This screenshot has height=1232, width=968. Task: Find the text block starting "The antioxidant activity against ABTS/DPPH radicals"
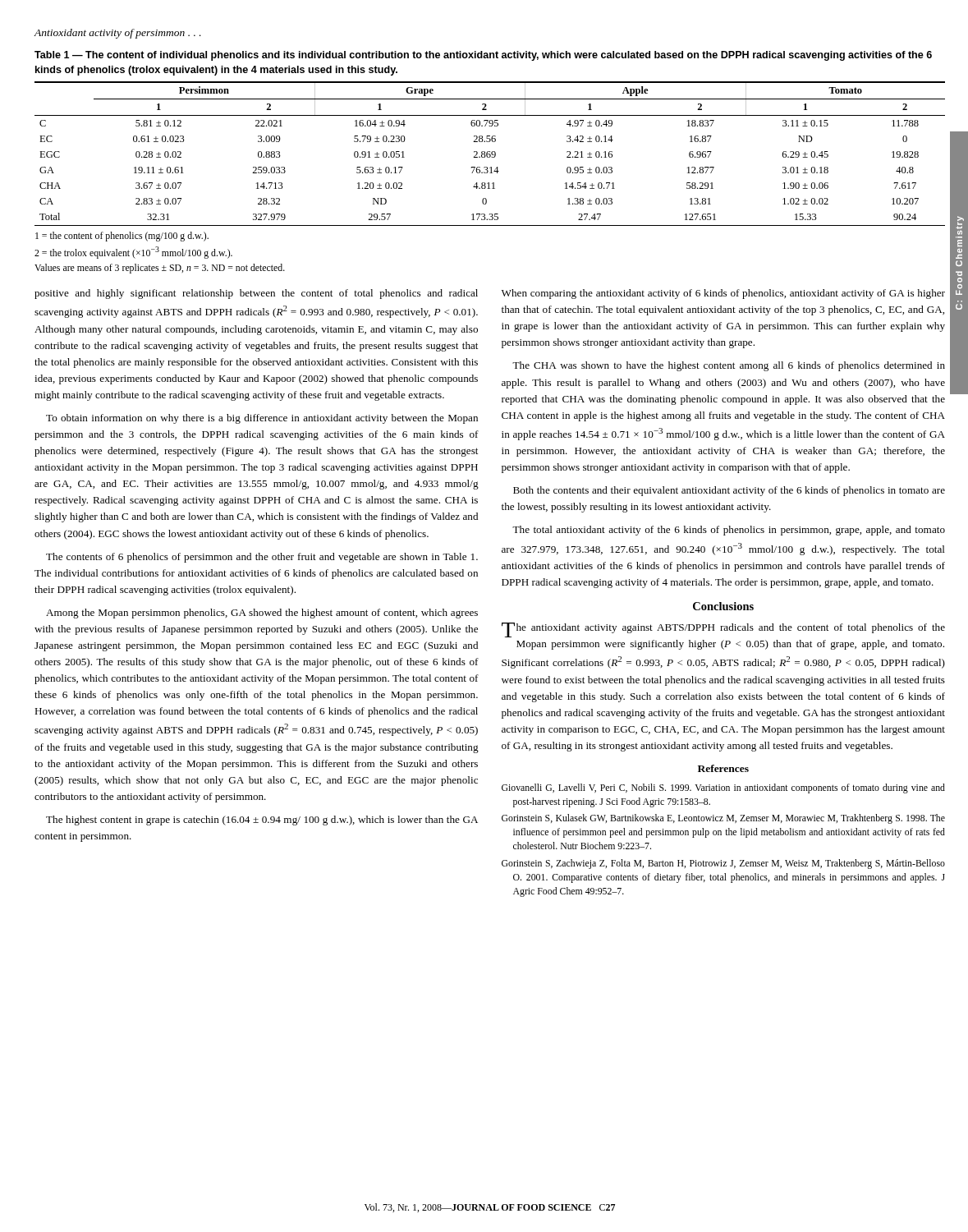(x=723, y=687)
